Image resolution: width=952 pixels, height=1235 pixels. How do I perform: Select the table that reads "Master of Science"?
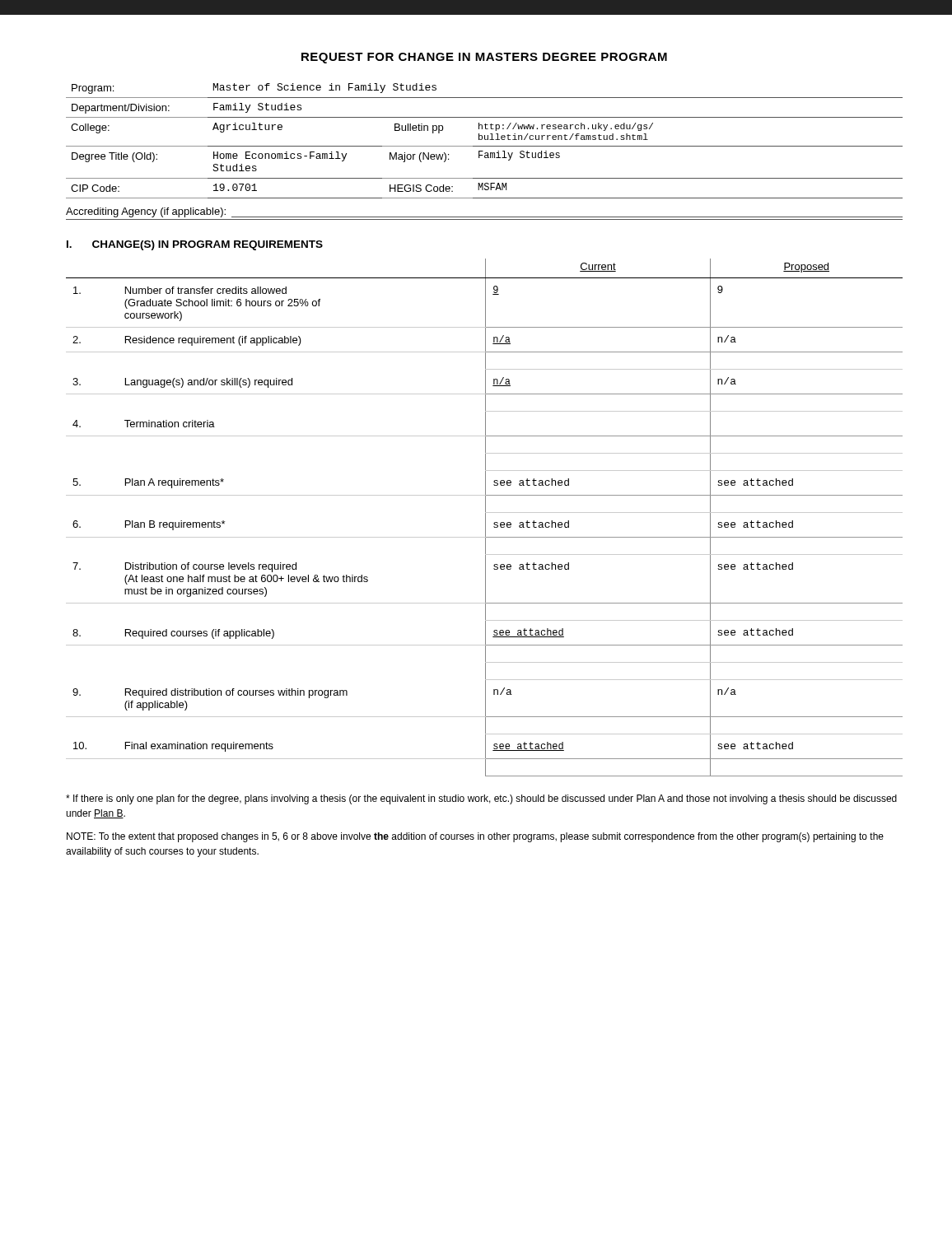pos(484,149)
